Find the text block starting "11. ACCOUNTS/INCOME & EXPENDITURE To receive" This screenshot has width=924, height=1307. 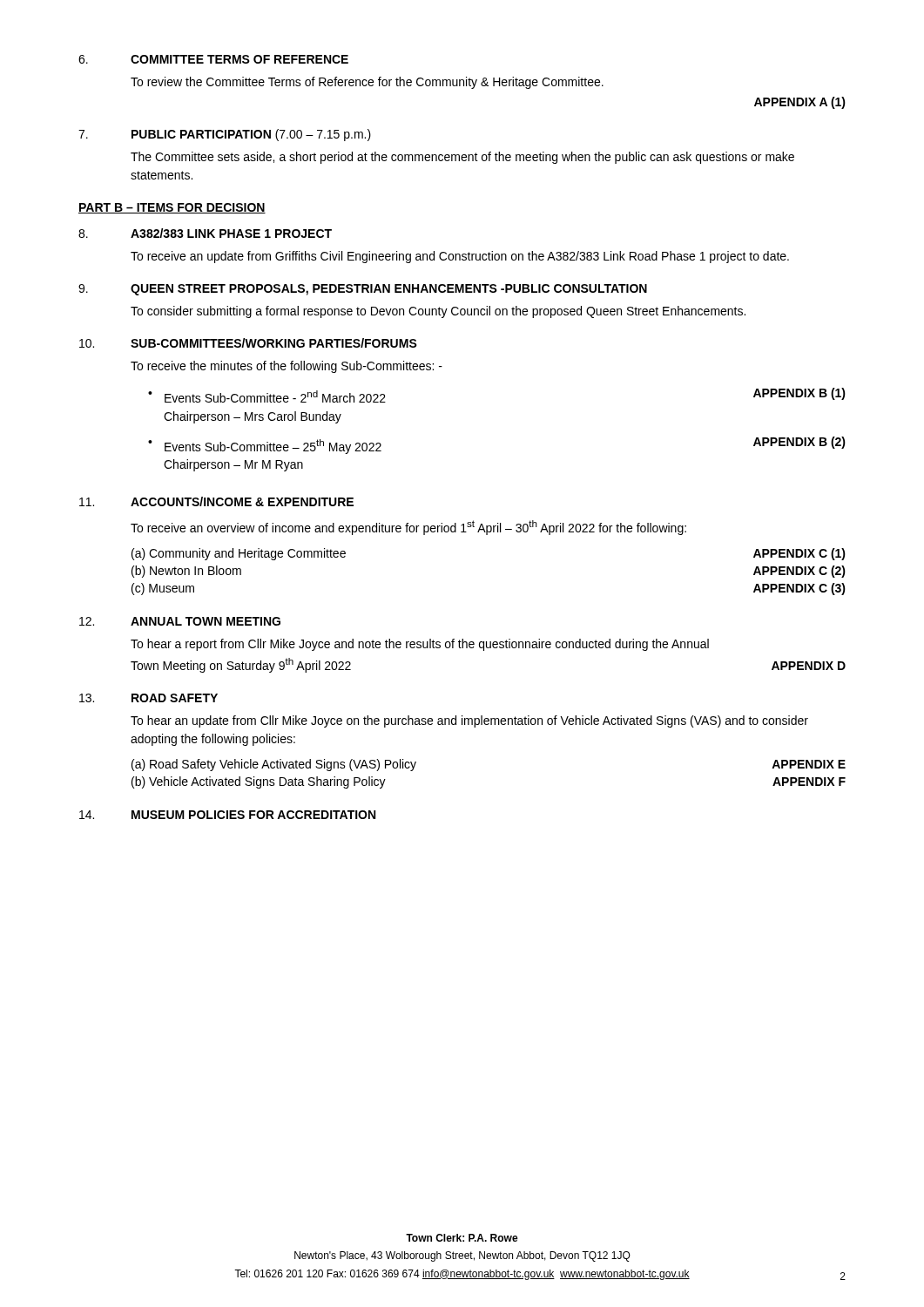point(216,501)
